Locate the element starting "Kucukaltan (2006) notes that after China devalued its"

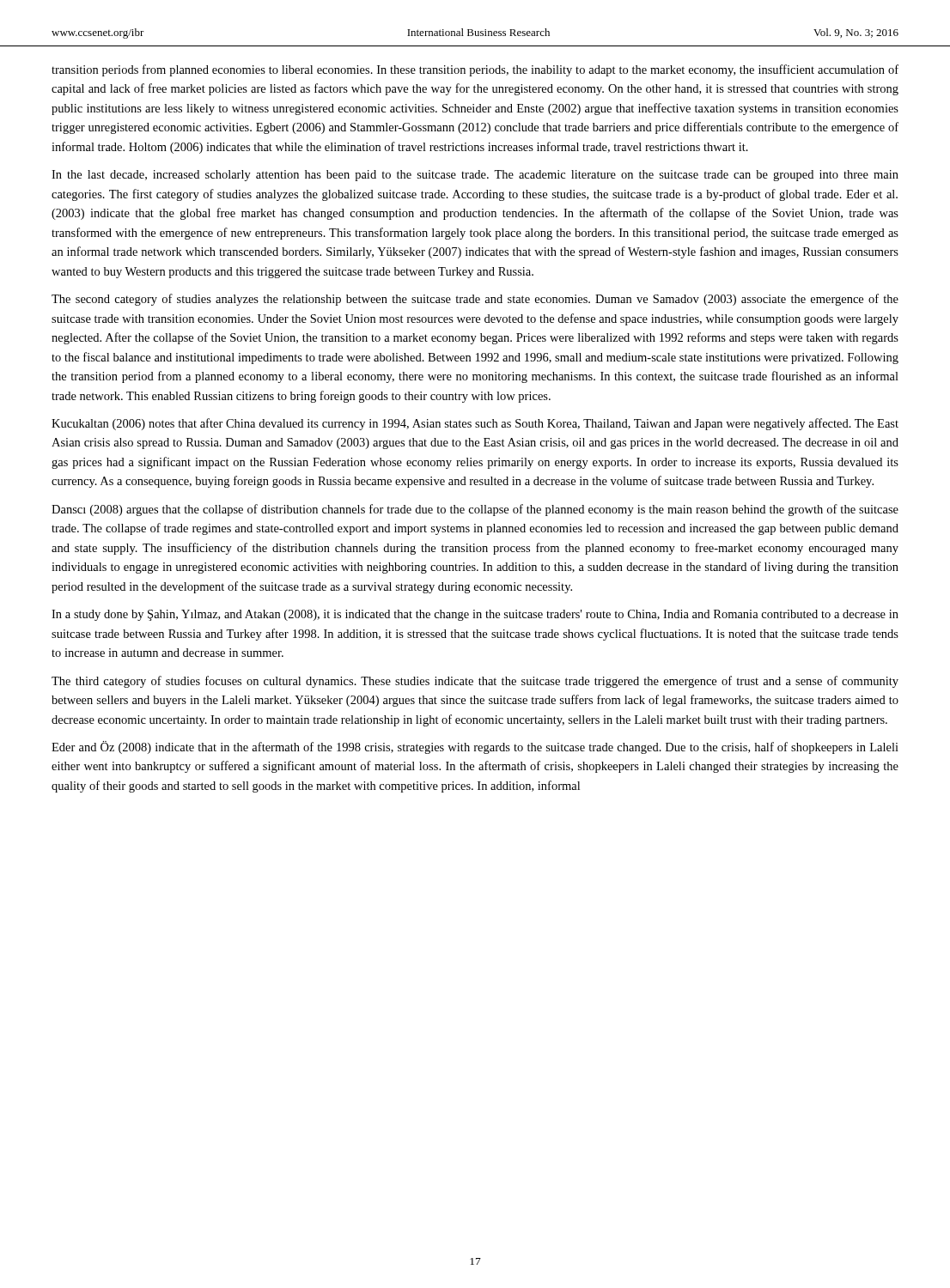pos(475,452)
